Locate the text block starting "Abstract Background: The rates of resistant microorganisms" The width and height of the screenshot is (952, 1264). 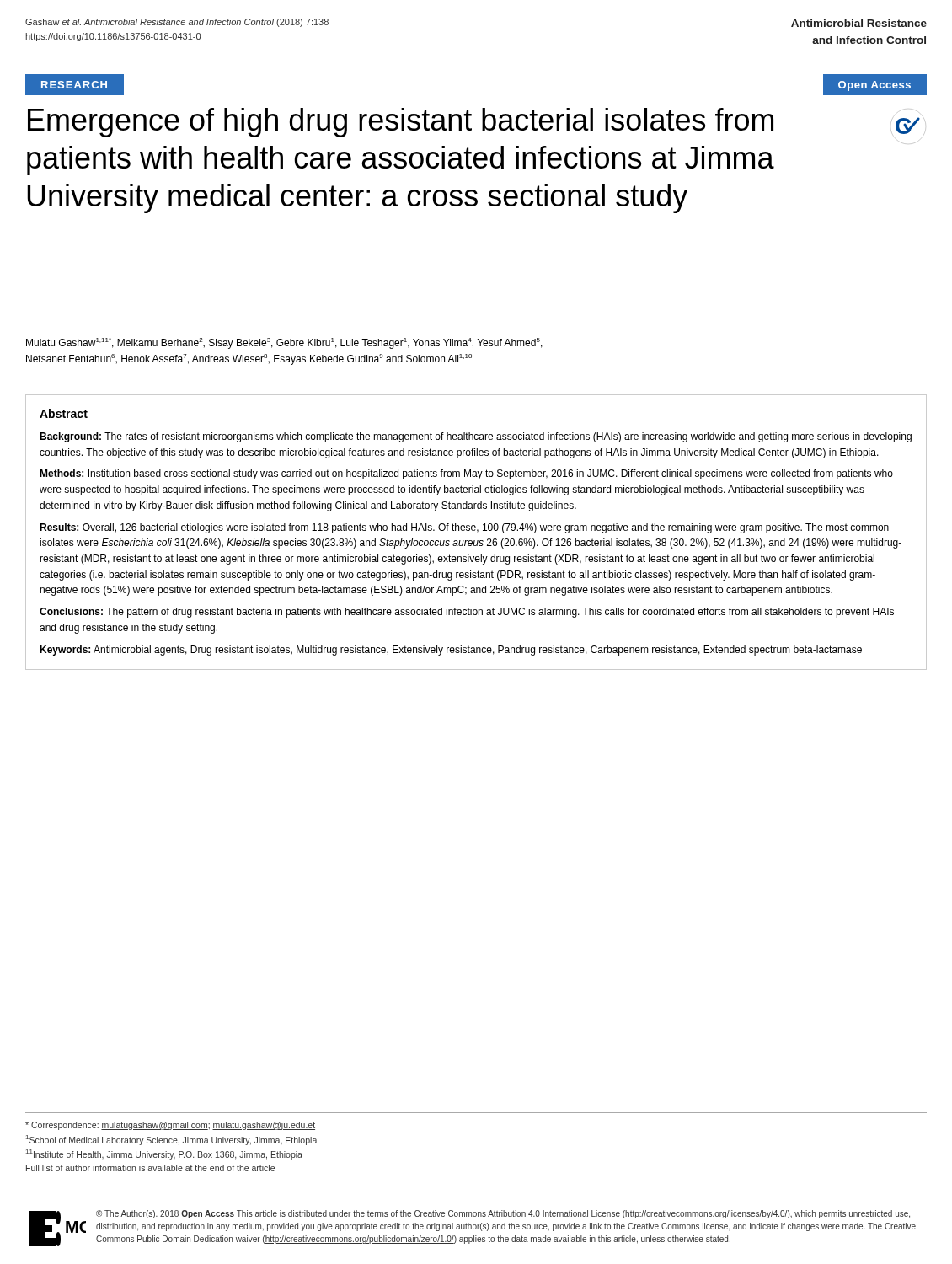coord(476,532)
